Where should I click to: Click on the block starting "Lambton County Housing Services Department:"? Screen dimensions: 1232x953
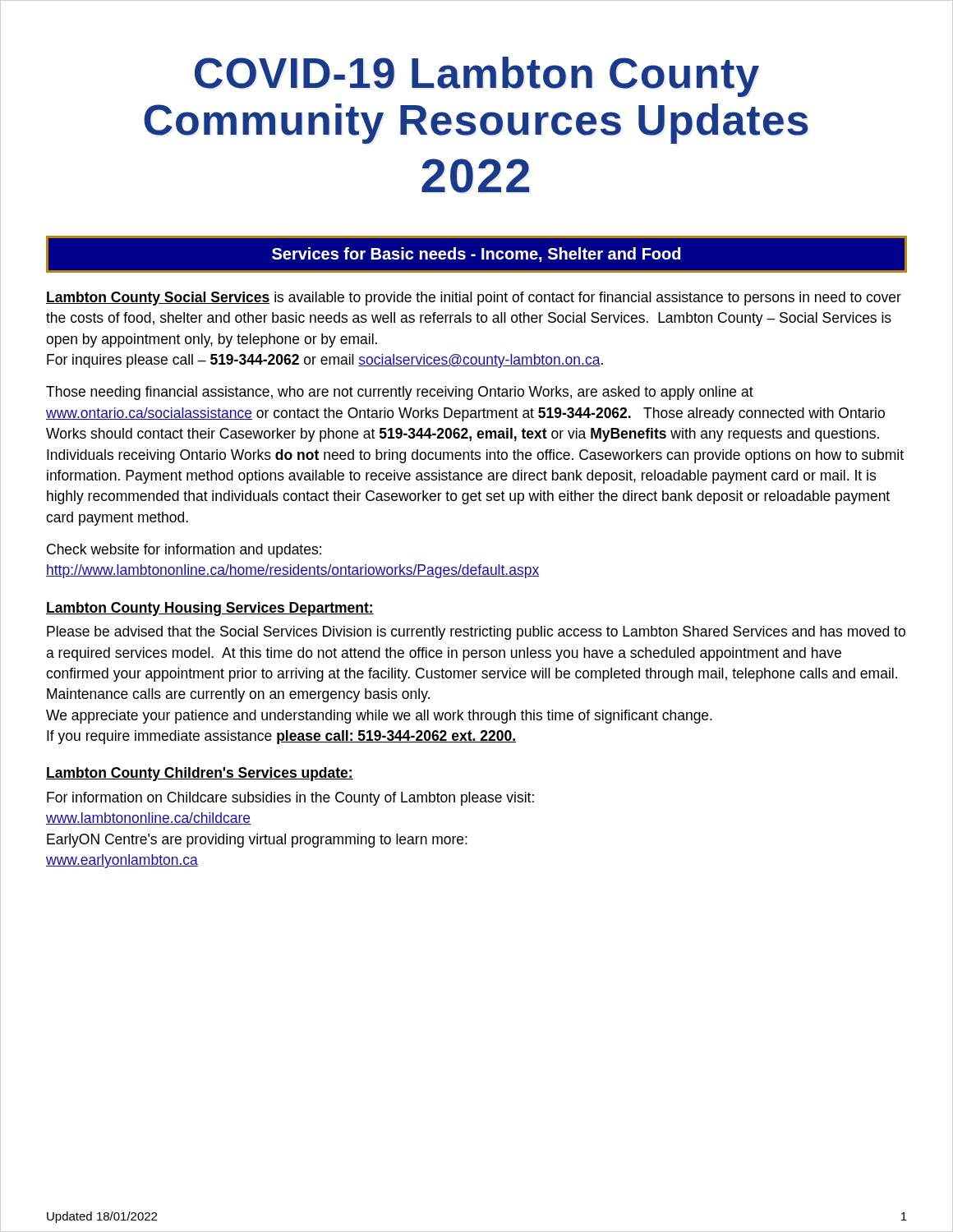pyautogui.click(x=210, y=608)
